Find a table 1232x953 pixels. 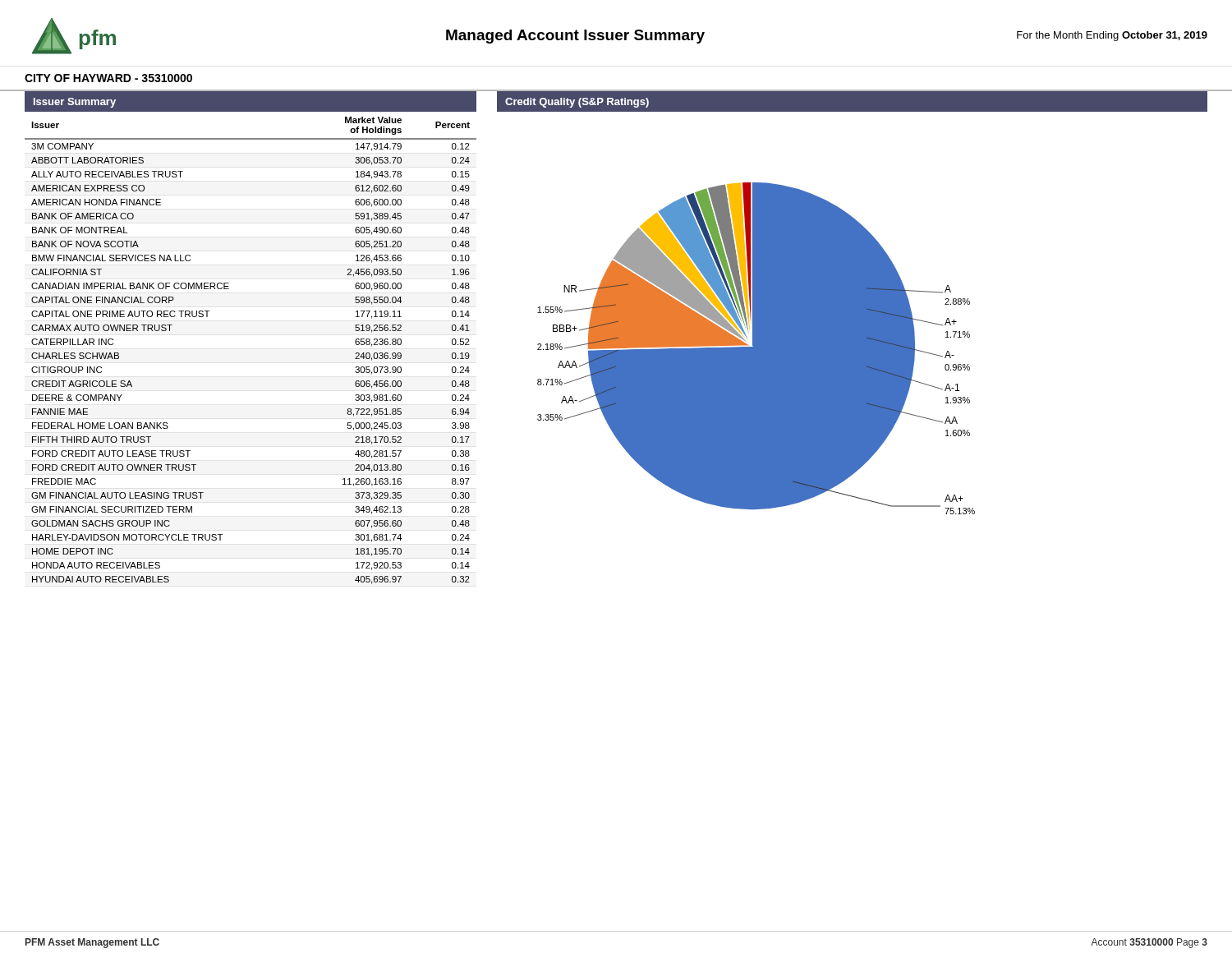(x=251, y=349)
